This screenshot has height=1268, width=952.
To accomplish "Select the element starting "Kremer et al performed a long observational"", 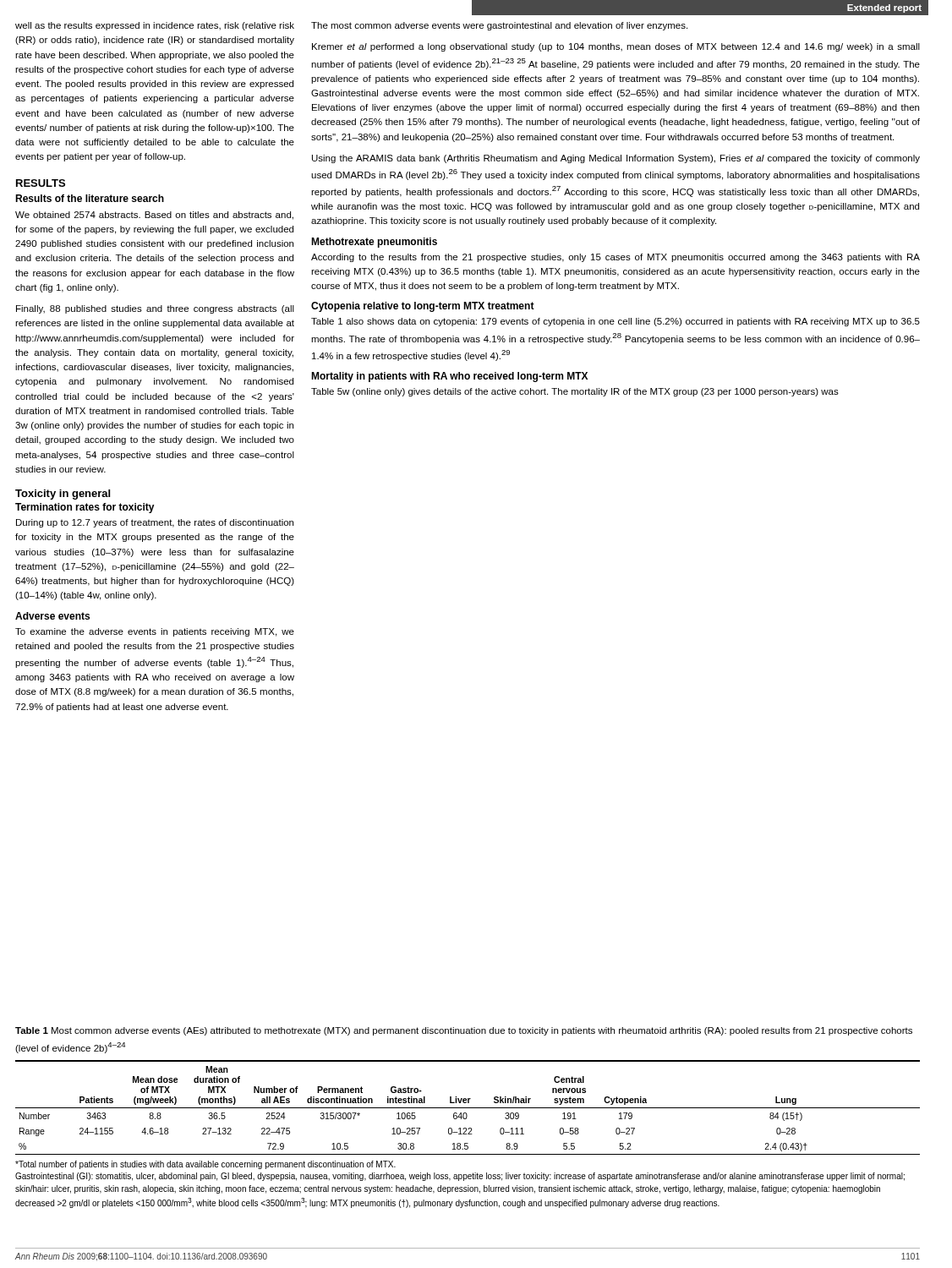I will click(x=616, y=92).
